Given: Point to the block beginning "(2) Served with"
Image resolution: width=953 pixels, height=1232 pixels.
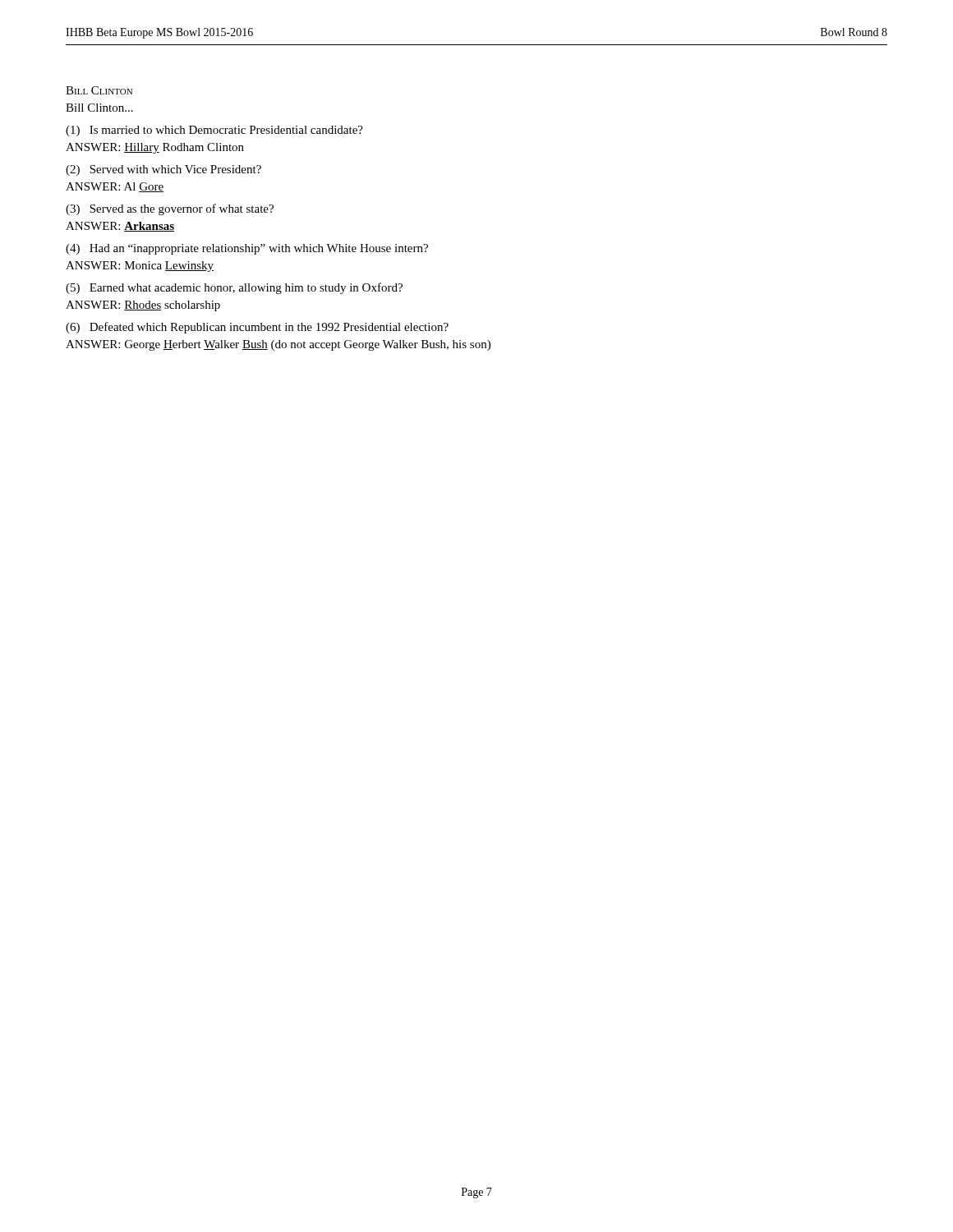Looking at the screenshot, I should click(x=164, y=169).
